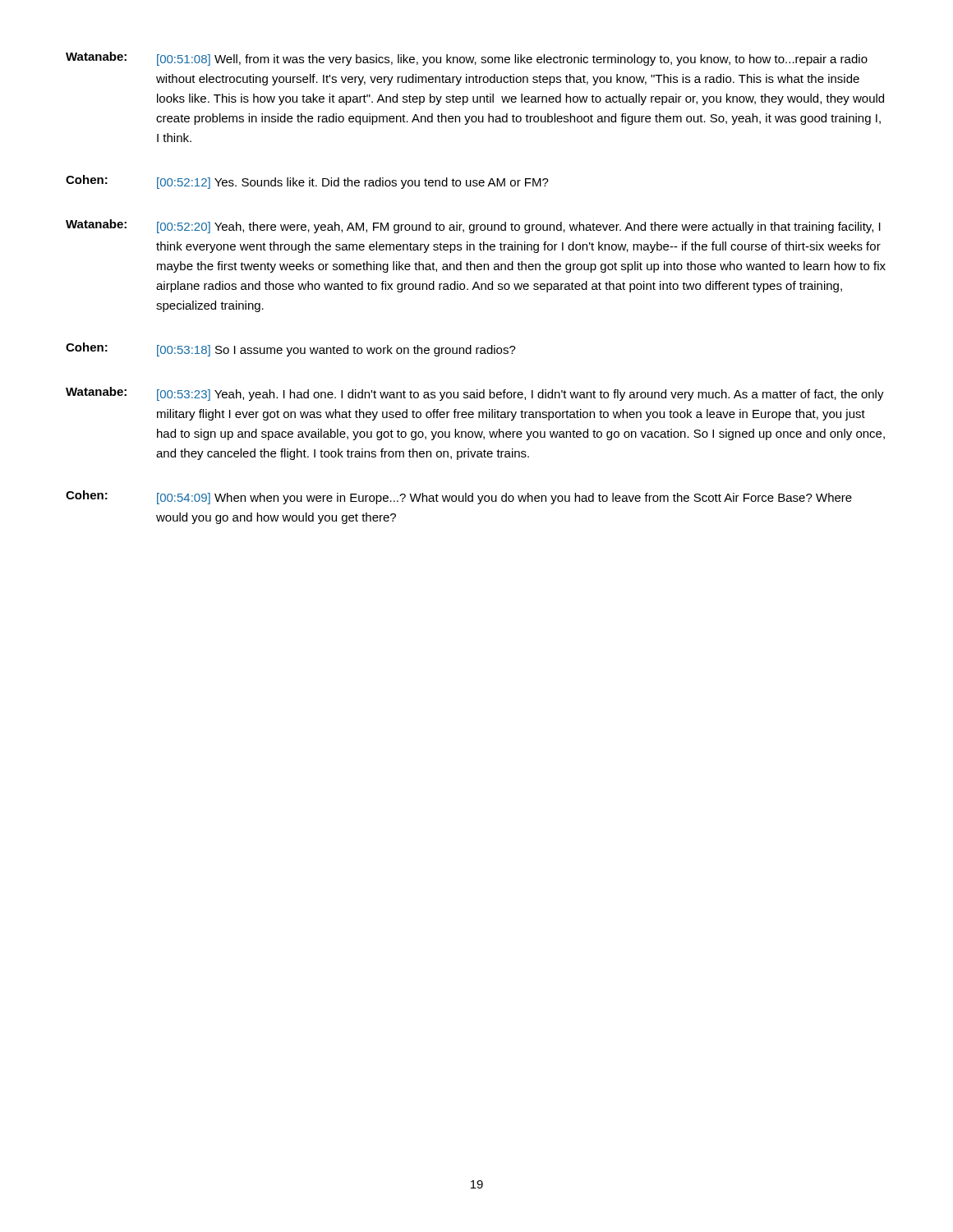Screen dimensions: 1232x953
Task: Locate the list item containing "Watanabe: [00:52:20] Yeah,"
Action: (476, 266)
